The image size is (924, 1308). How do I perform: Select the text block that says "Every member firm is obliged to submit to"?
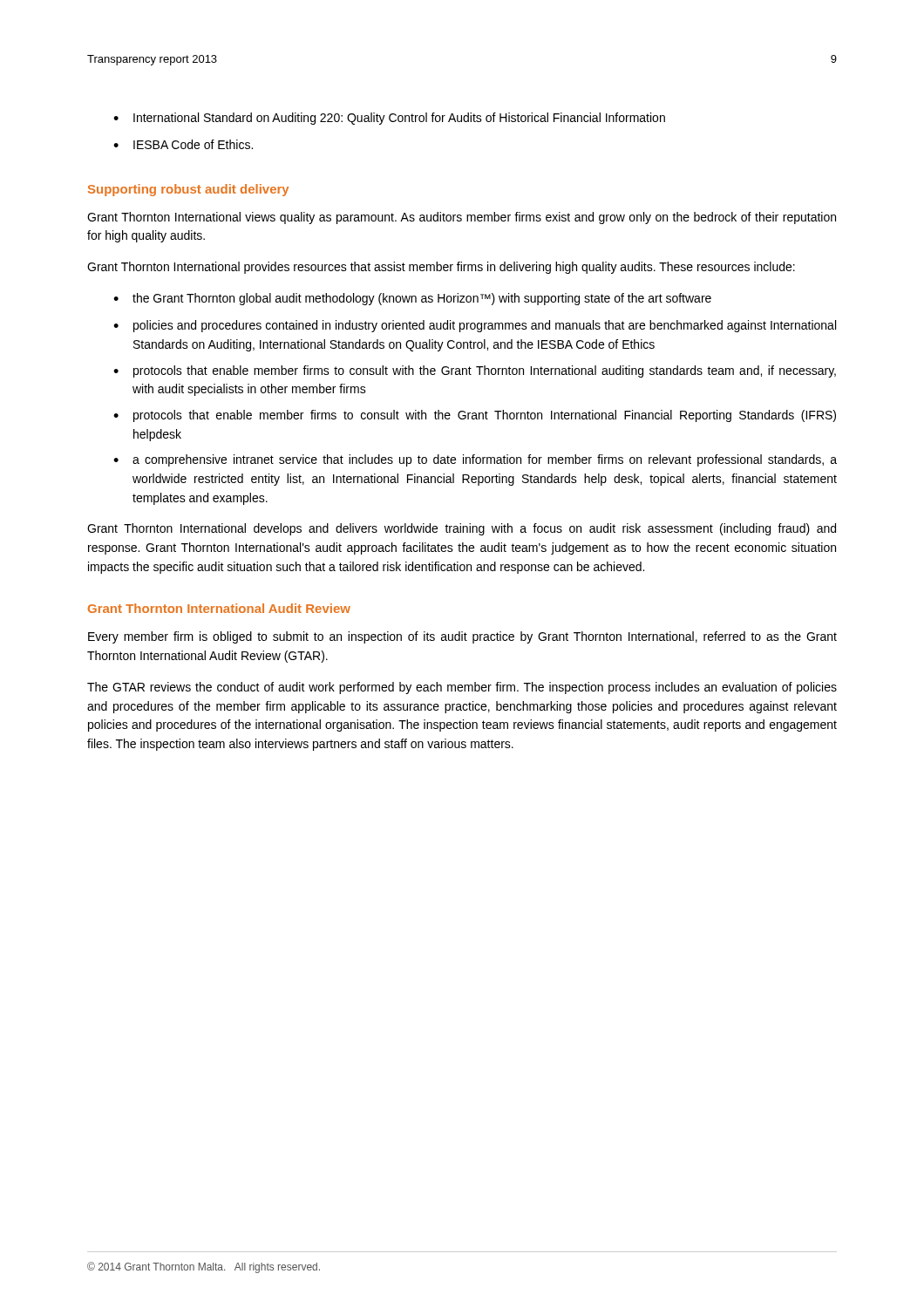462,646
